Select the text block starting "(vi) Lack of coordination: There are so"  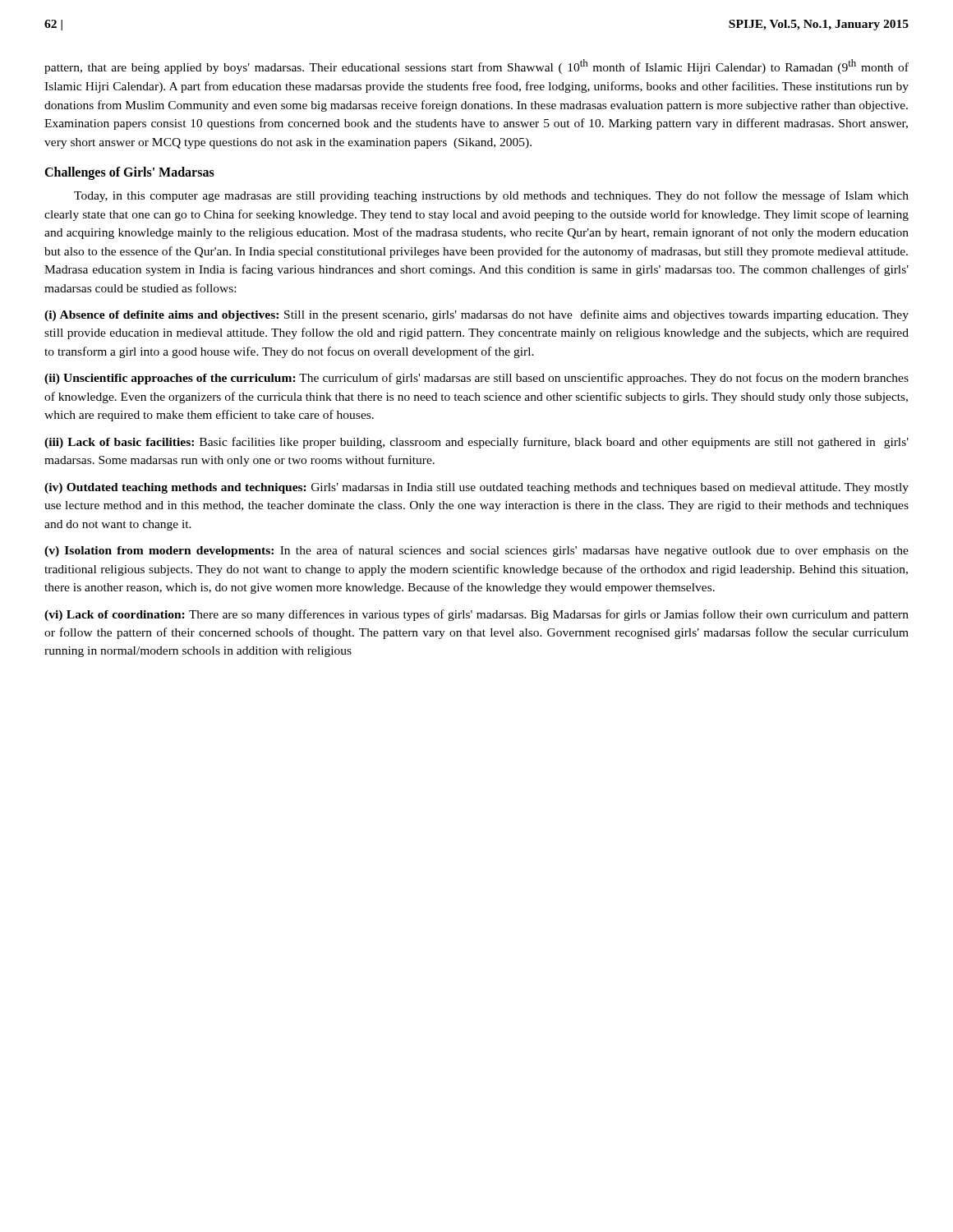click(476, 633)
